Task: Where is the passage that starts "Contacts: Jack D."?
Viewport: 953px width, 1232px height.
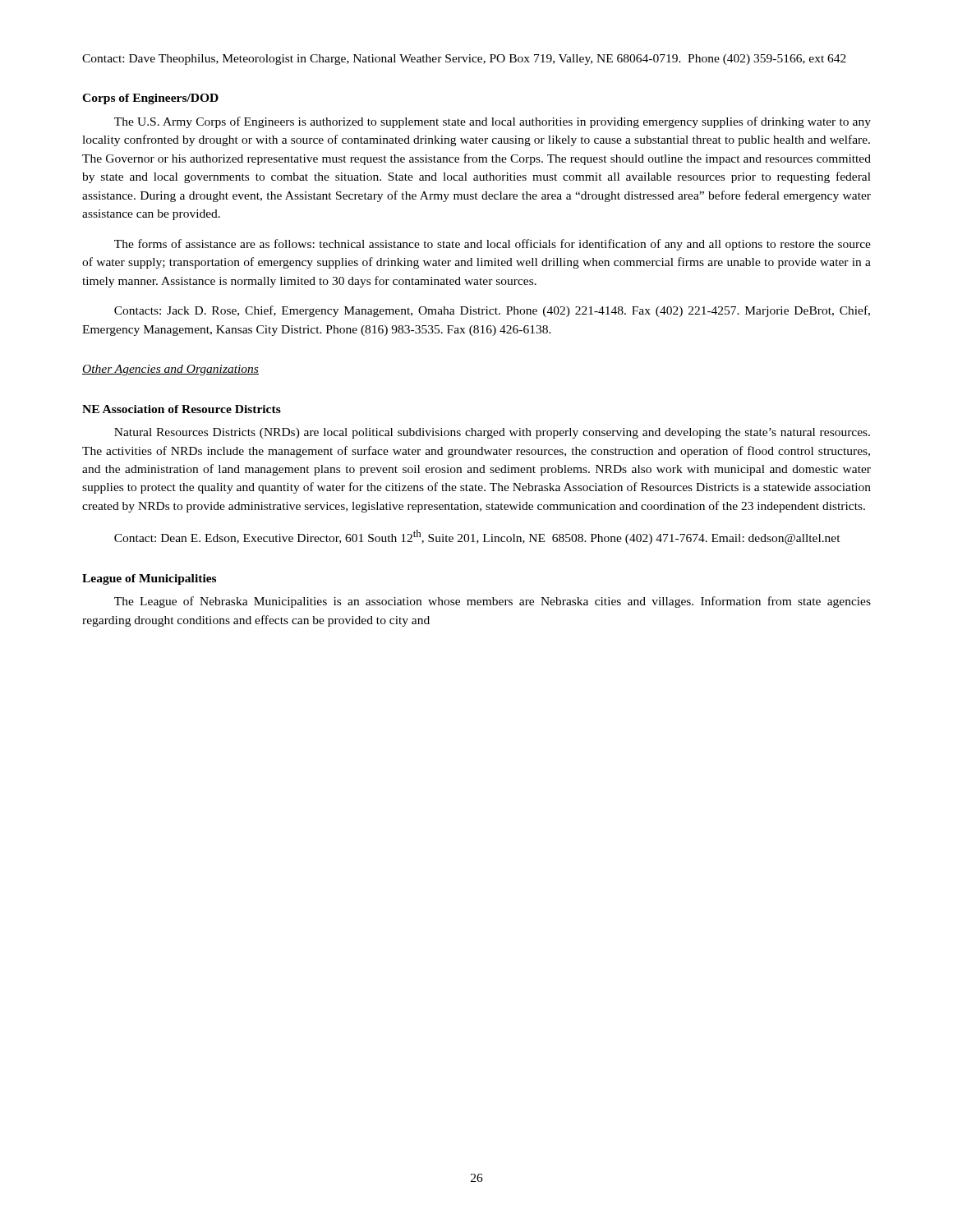Action: coord(476,320)
